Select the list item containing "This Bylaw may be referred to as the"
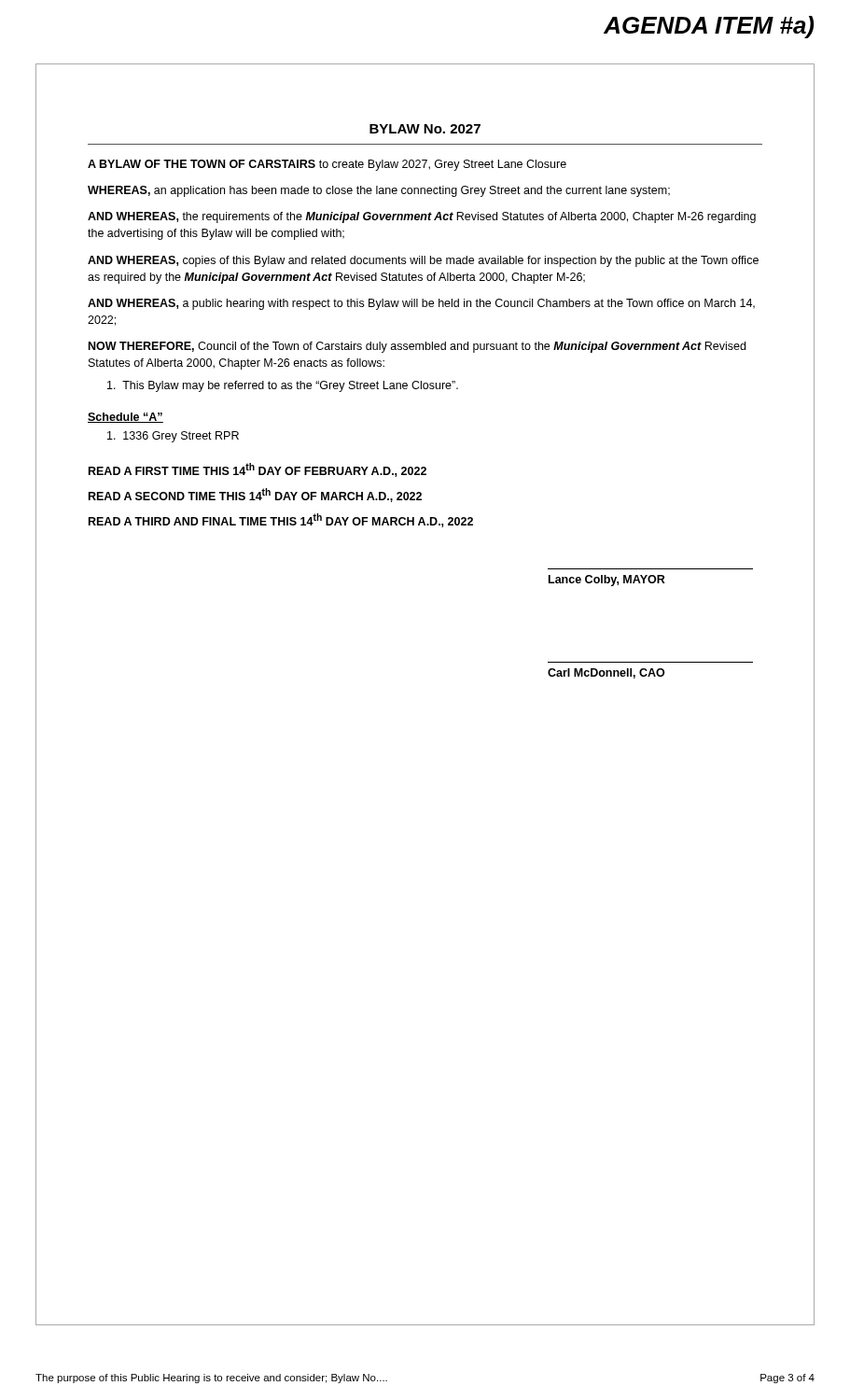Screen dimensions: 1400x850 pos(283,386)
